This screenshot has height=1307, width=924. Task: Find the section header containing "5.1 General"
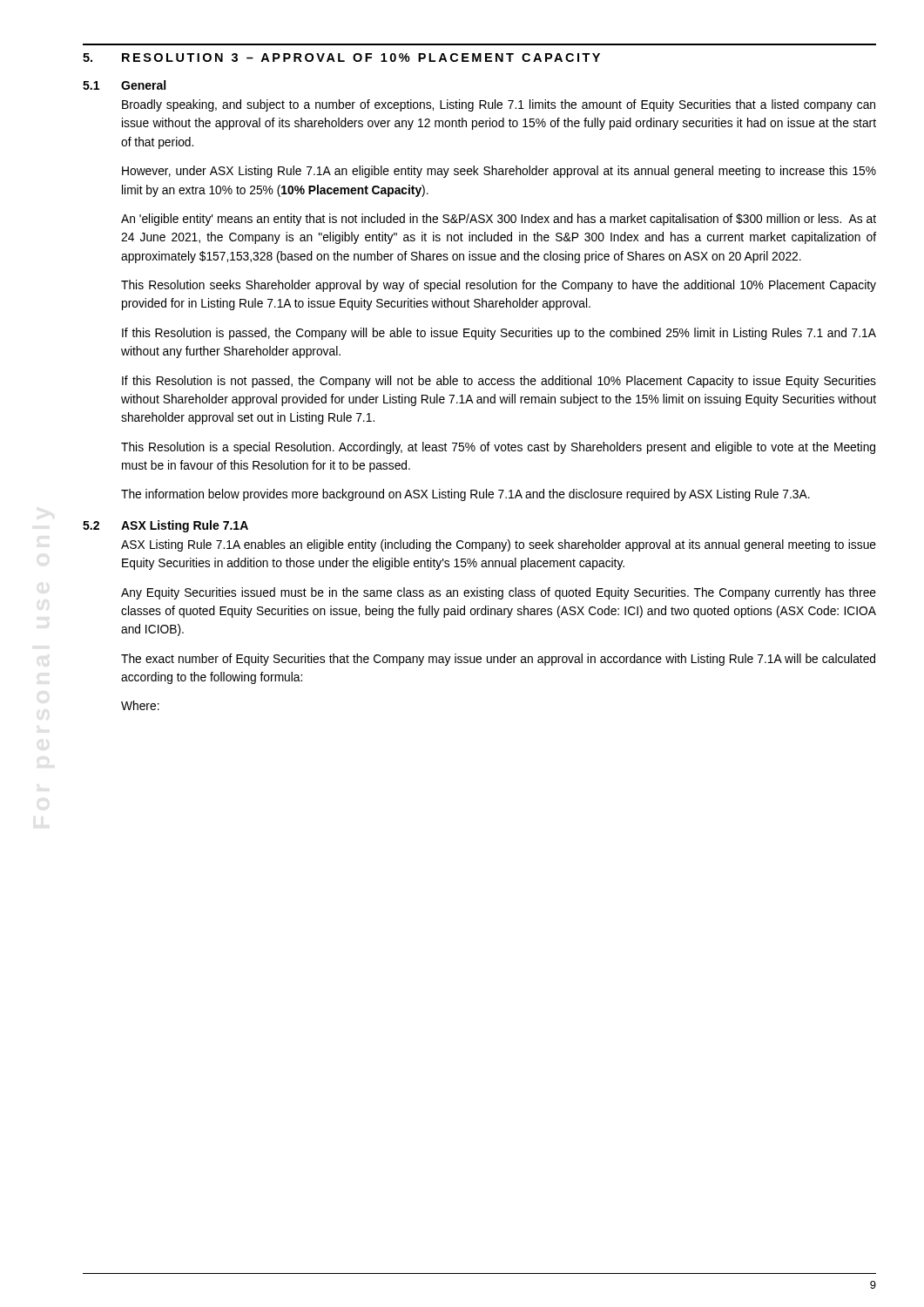click(125, 85)
